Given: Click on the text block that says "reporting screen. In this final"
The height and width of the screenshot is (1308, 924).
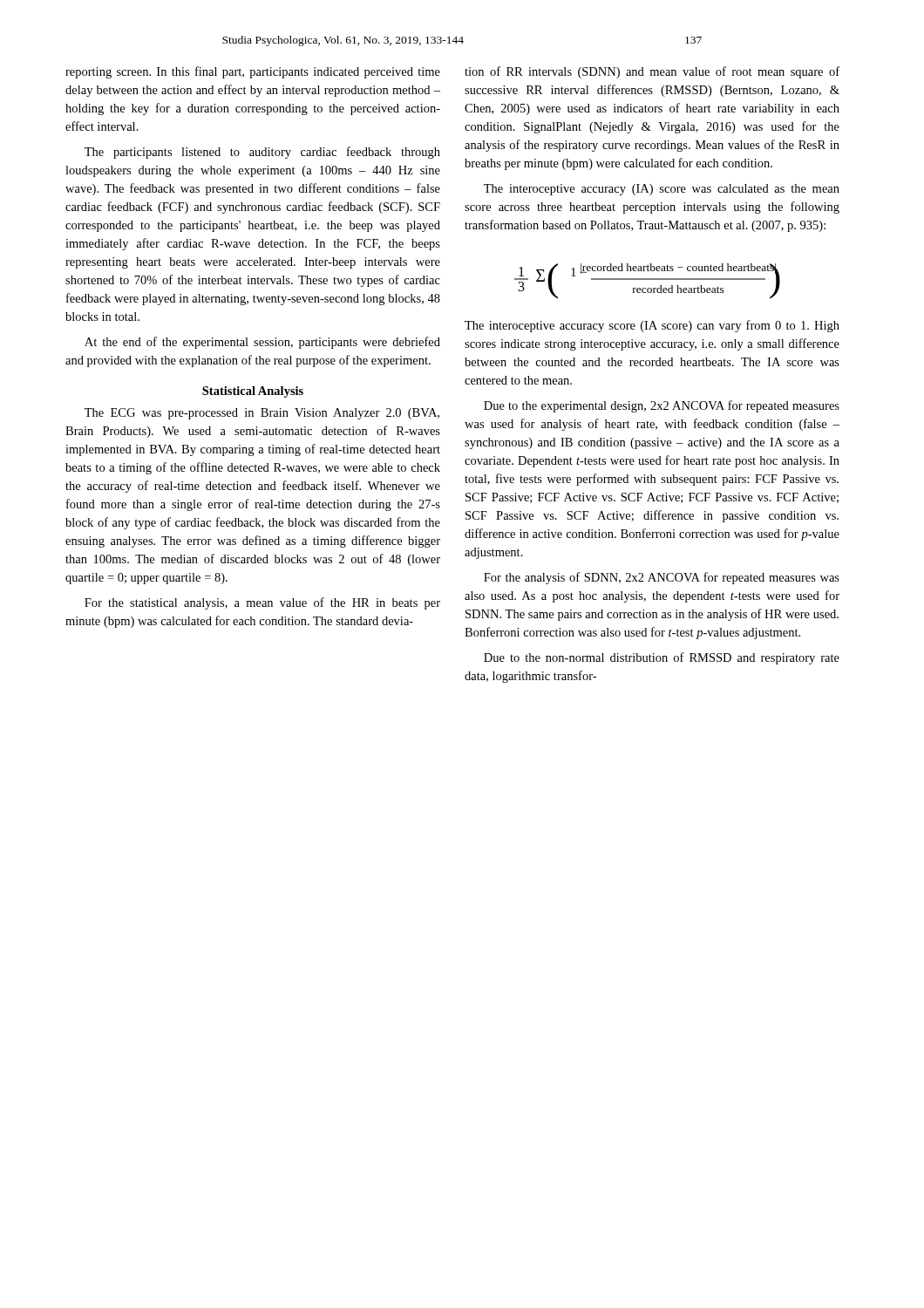Looking at the screenshot, I should pyautogui.click(x=253, y=99).
